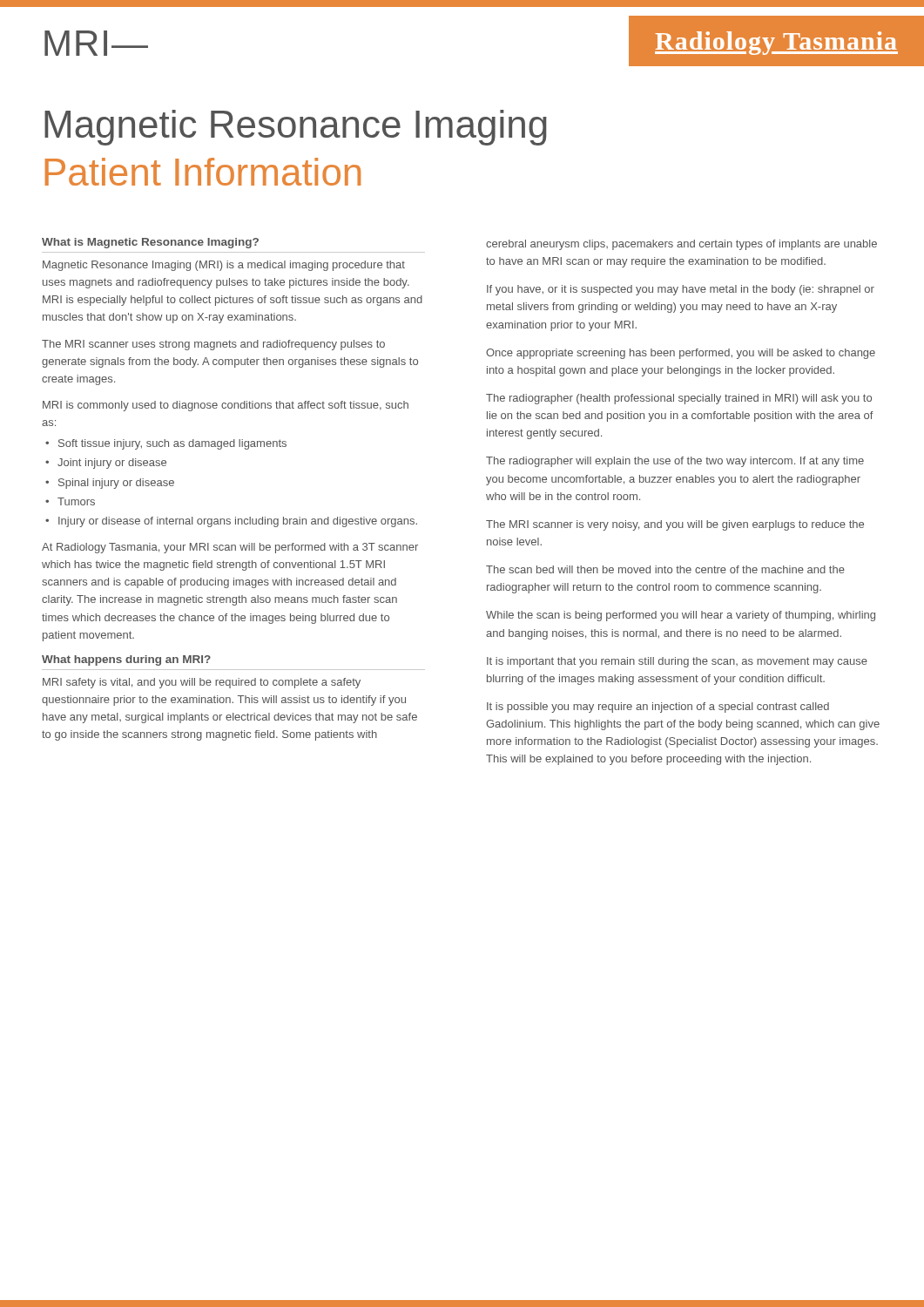Locate the block of text that opens with "MRI safety is vital, and you will be"
Viewport: 924px width, 1307px height.
pyautogui.click(x=233, y=708)
